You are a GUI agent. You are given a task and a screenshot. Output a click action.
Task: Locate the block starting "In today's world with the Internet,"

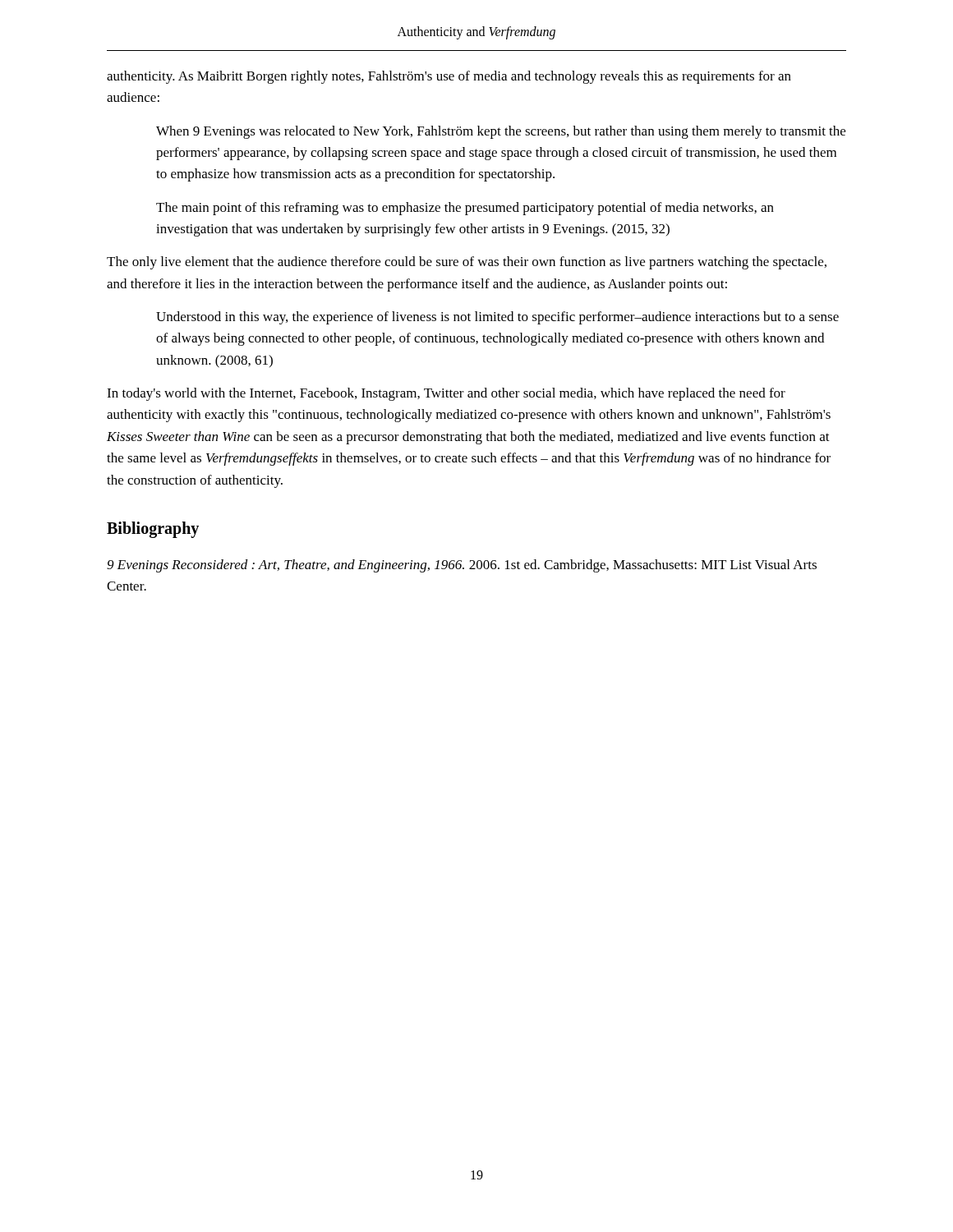coord(476,437)
